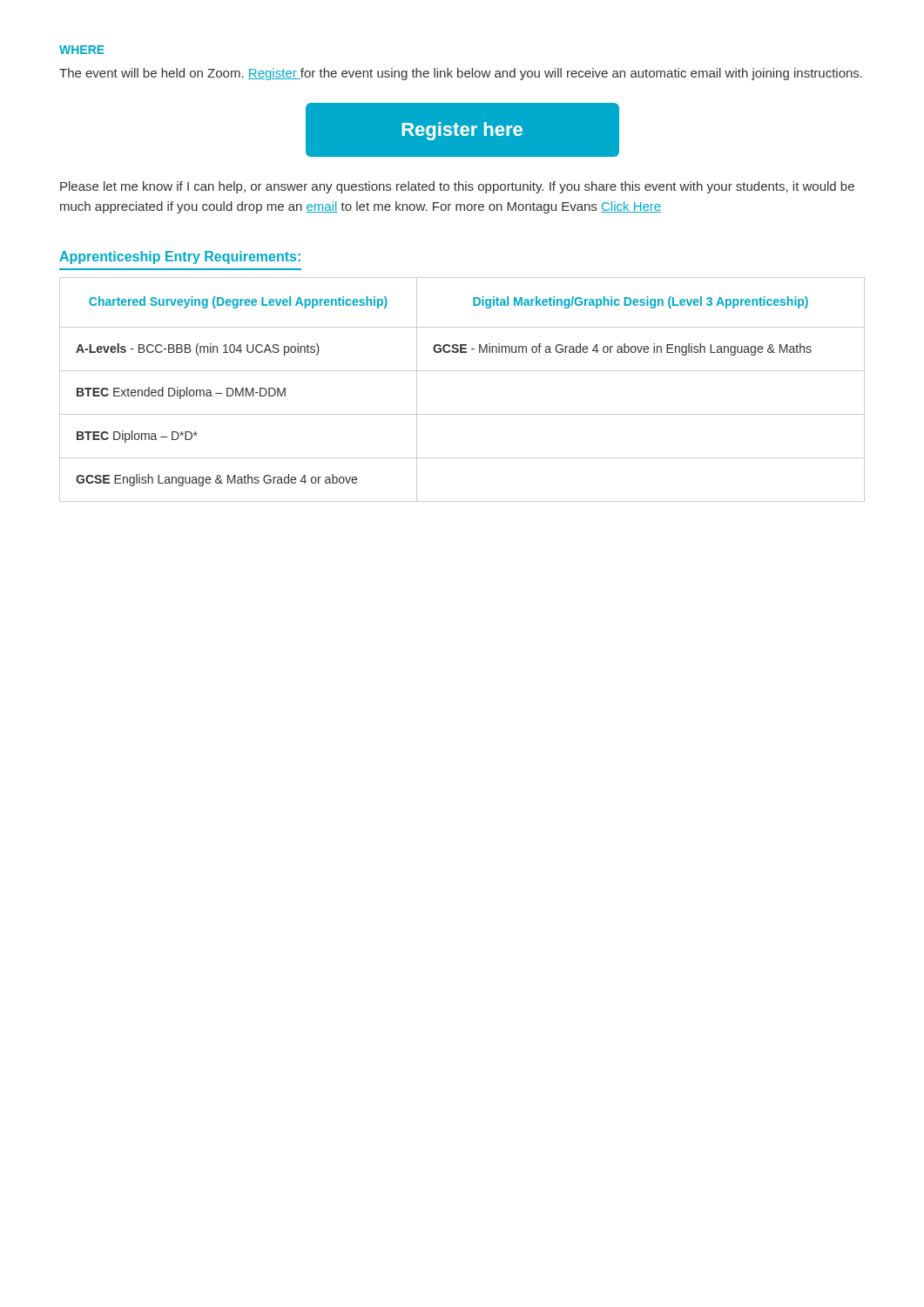Locate the text block with the text "Please let me know if I can"

[457, 196]
